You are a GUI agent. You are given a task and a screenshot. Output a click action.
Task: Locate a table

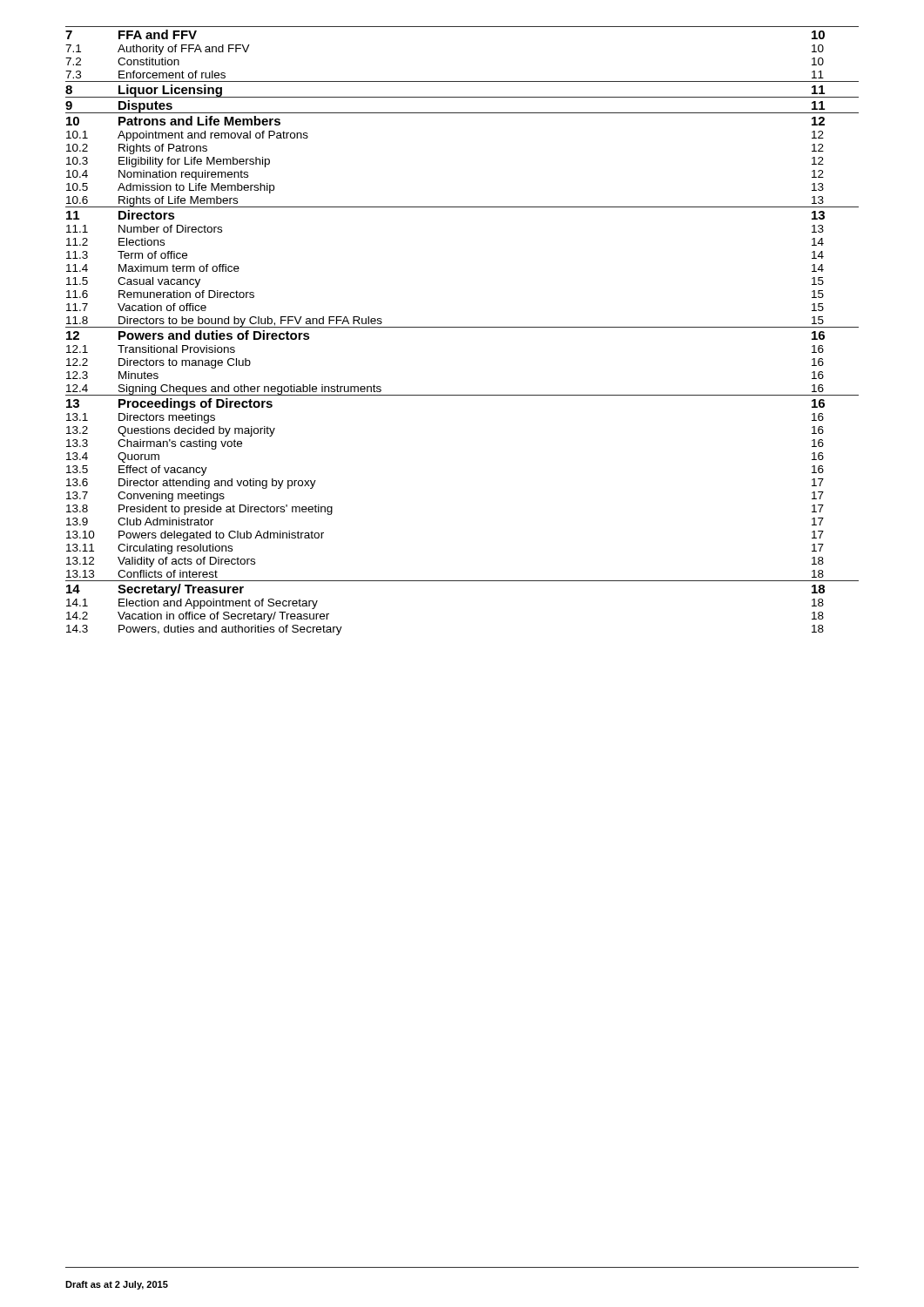point(462,331)
